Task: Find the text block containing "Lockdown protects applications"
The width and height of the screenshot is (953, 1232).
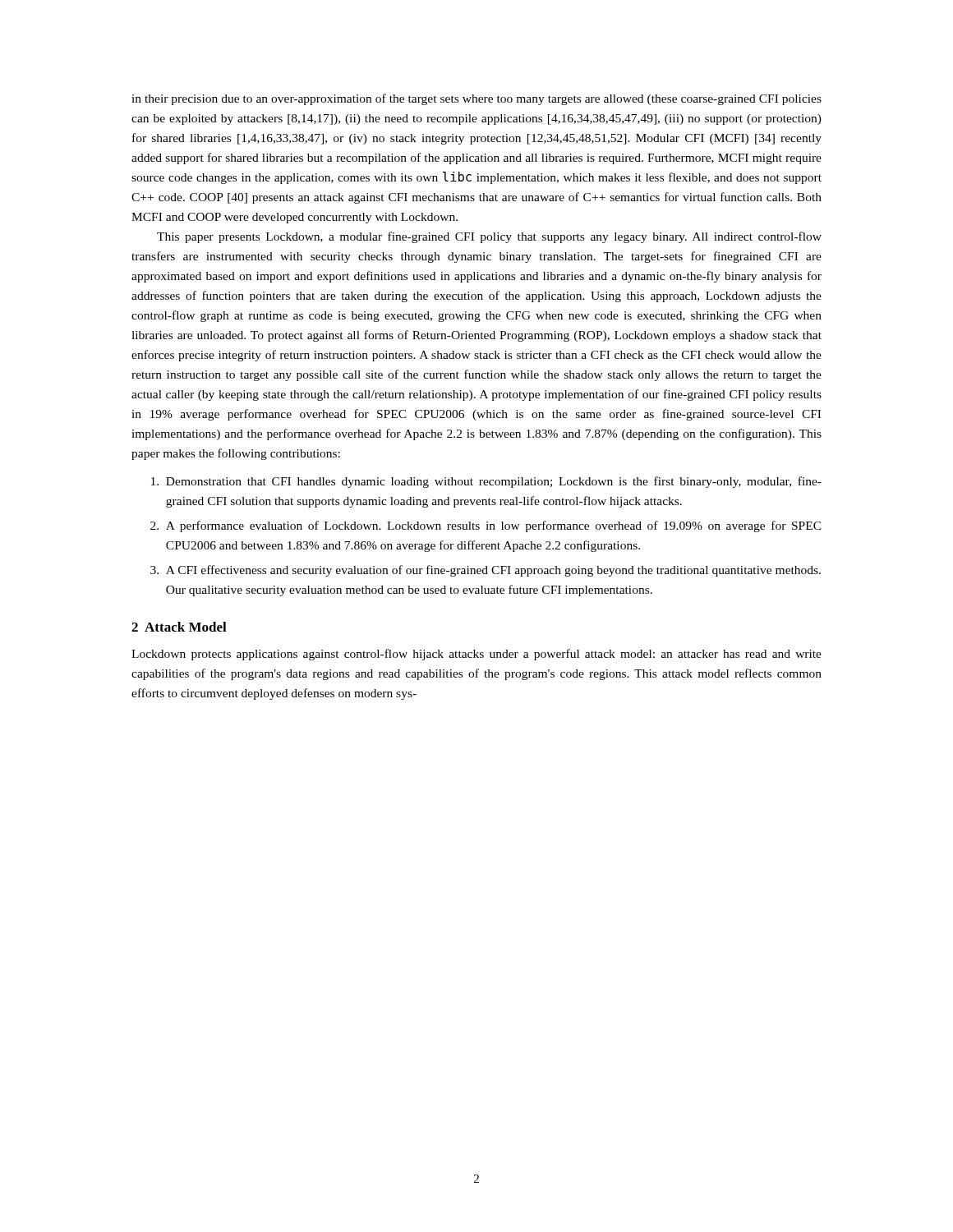Action: pyautogui.click(x=476, y=674)
